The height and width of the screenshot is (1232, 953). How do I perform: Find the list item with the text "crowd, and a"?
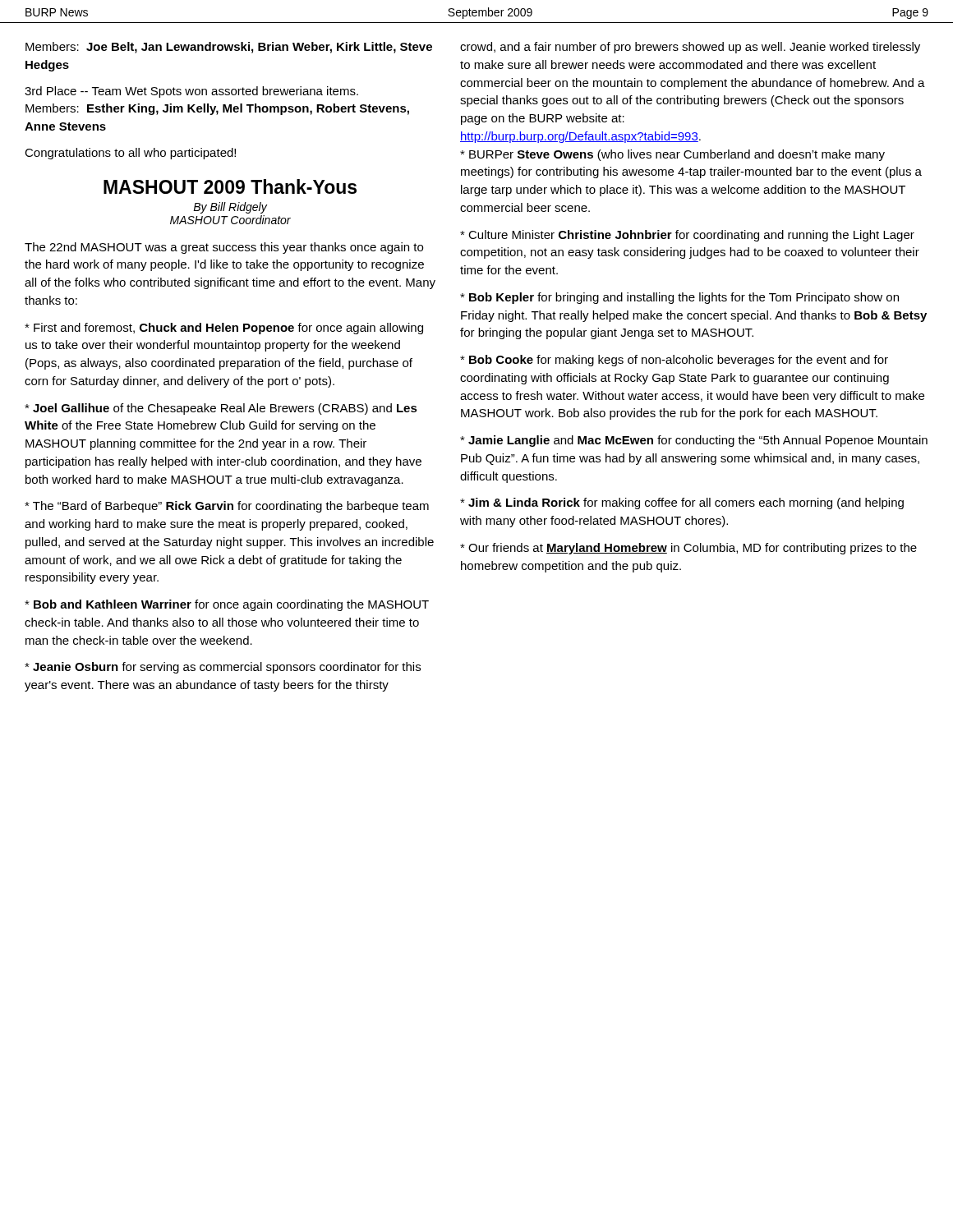coord(692,127)
